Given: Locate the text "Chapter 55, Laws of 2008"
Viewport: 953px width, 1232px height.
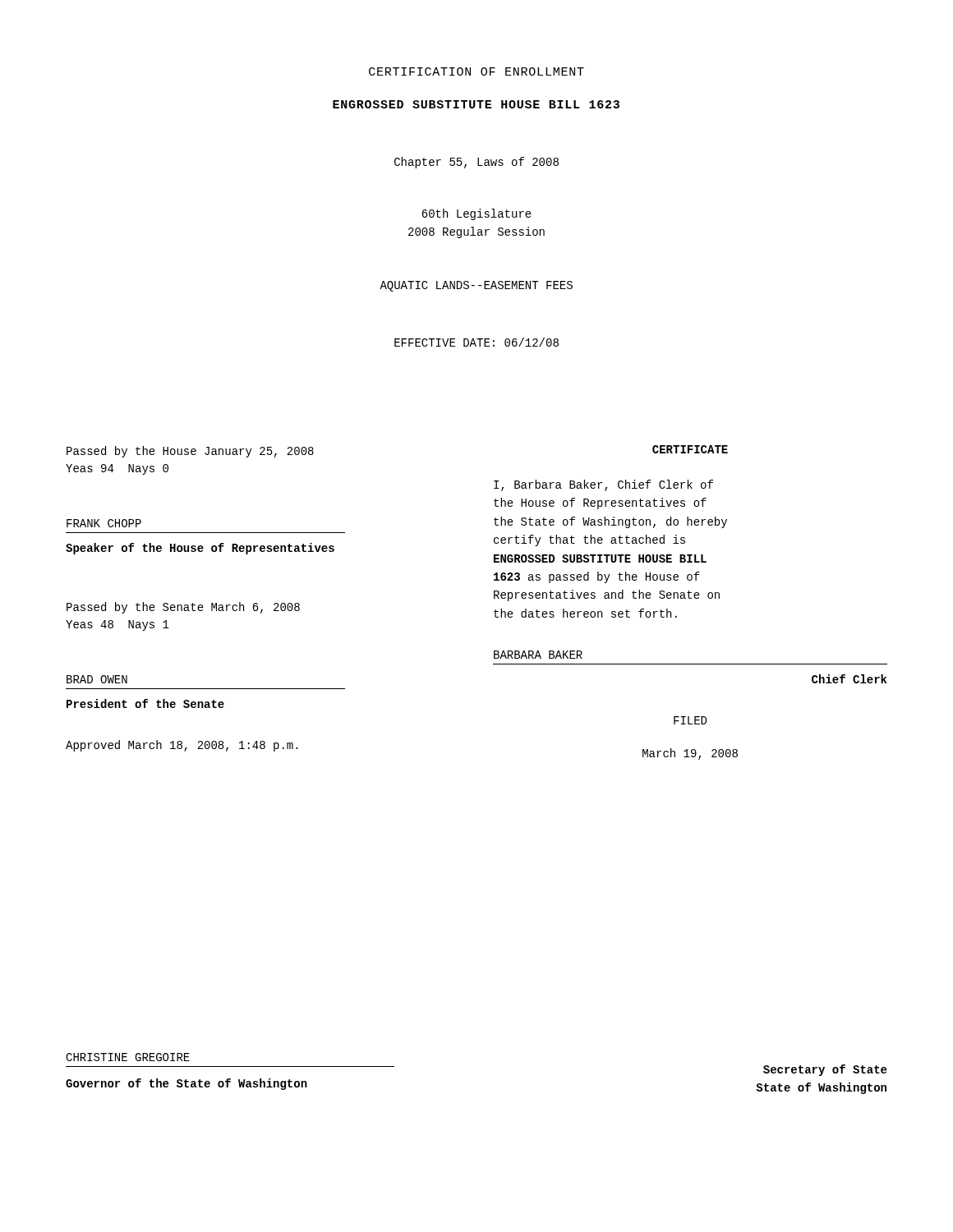Looking at the screenshot, I should tap(476, 163).
